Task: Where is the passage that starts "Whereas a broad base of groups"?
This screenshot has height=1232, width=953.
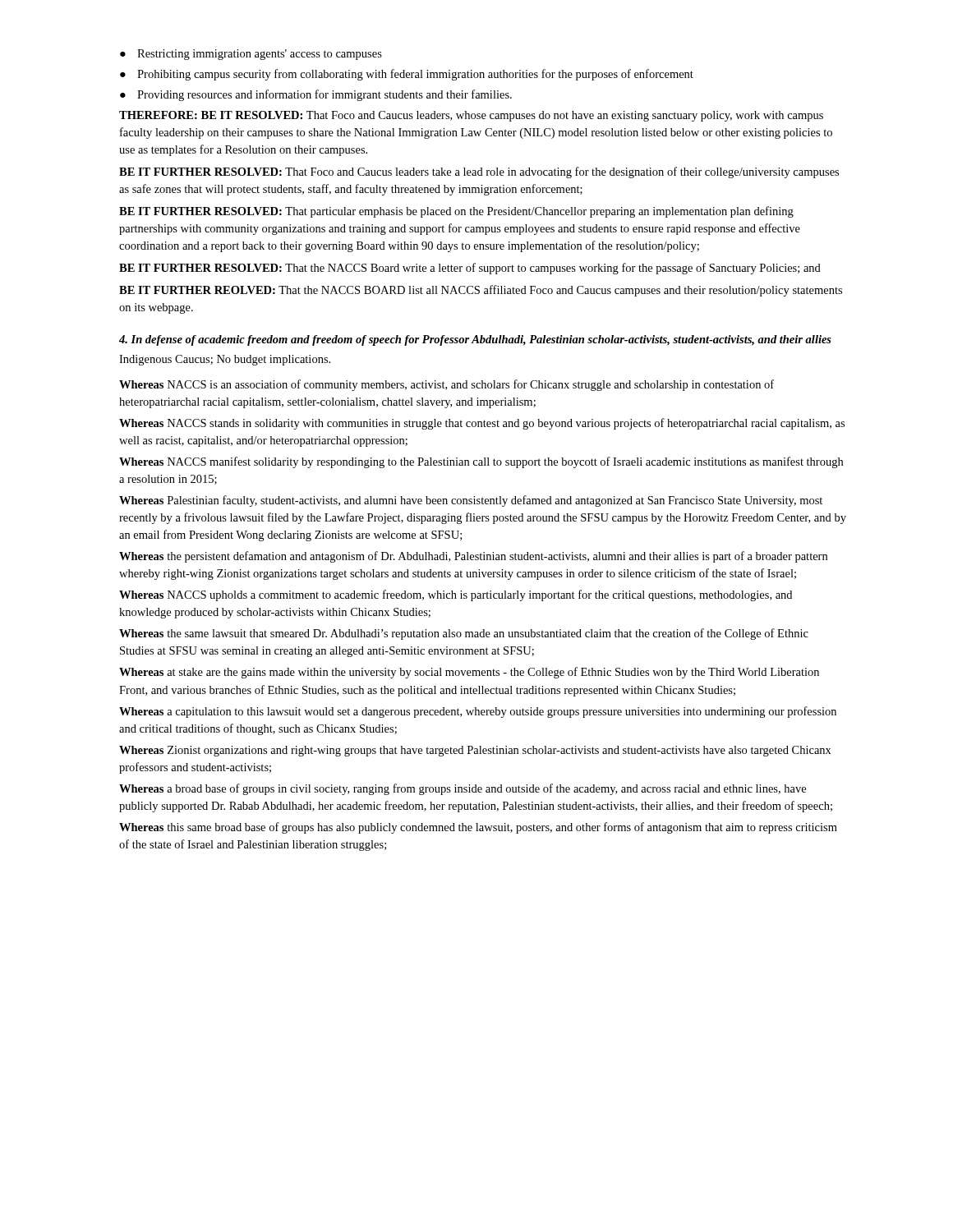Action: coord(483,797)
